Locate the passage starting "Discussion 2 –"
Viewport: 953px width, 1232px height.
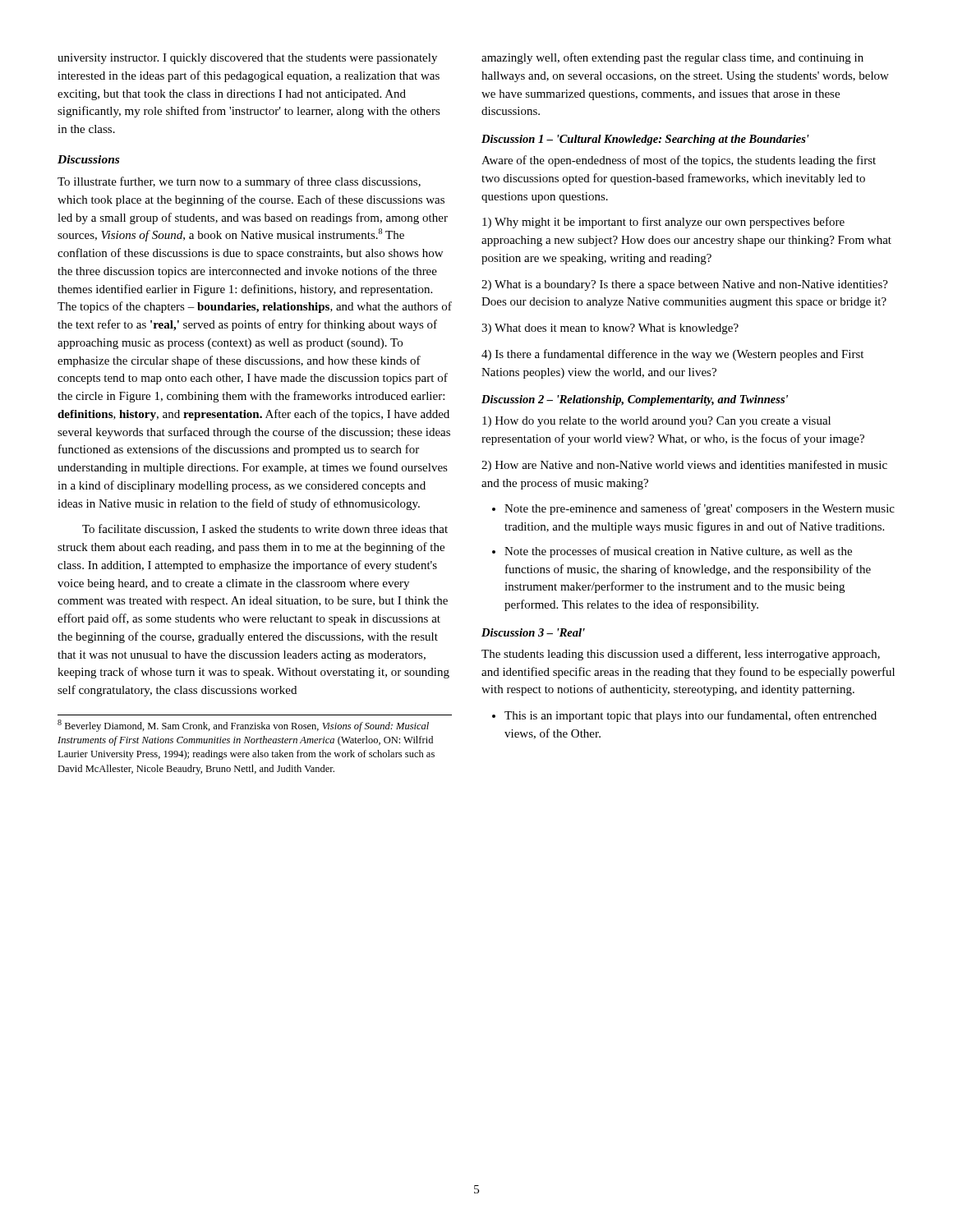point(635,399)
